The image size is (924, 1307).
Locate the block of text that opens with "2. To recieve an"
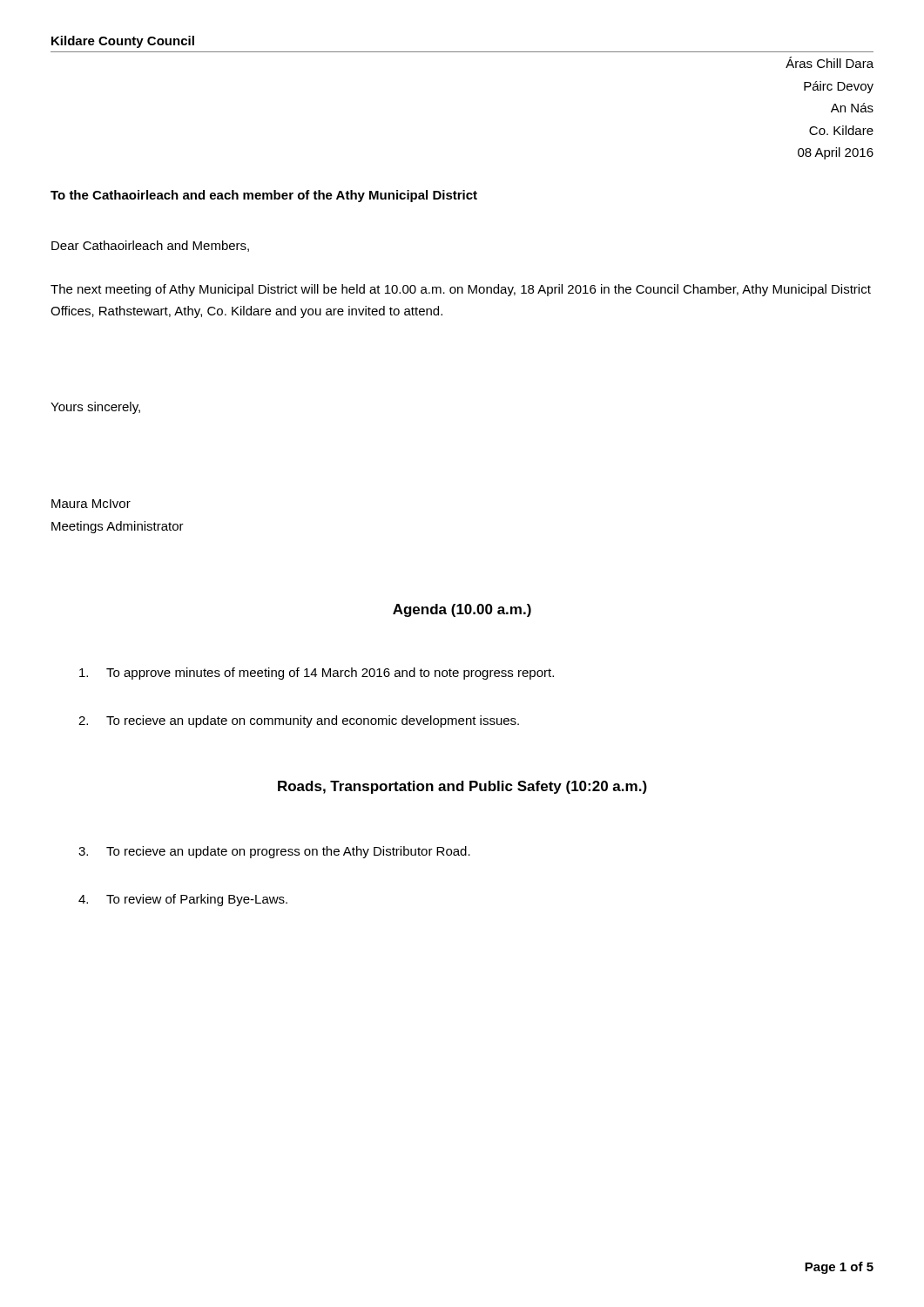coord(462,721)
